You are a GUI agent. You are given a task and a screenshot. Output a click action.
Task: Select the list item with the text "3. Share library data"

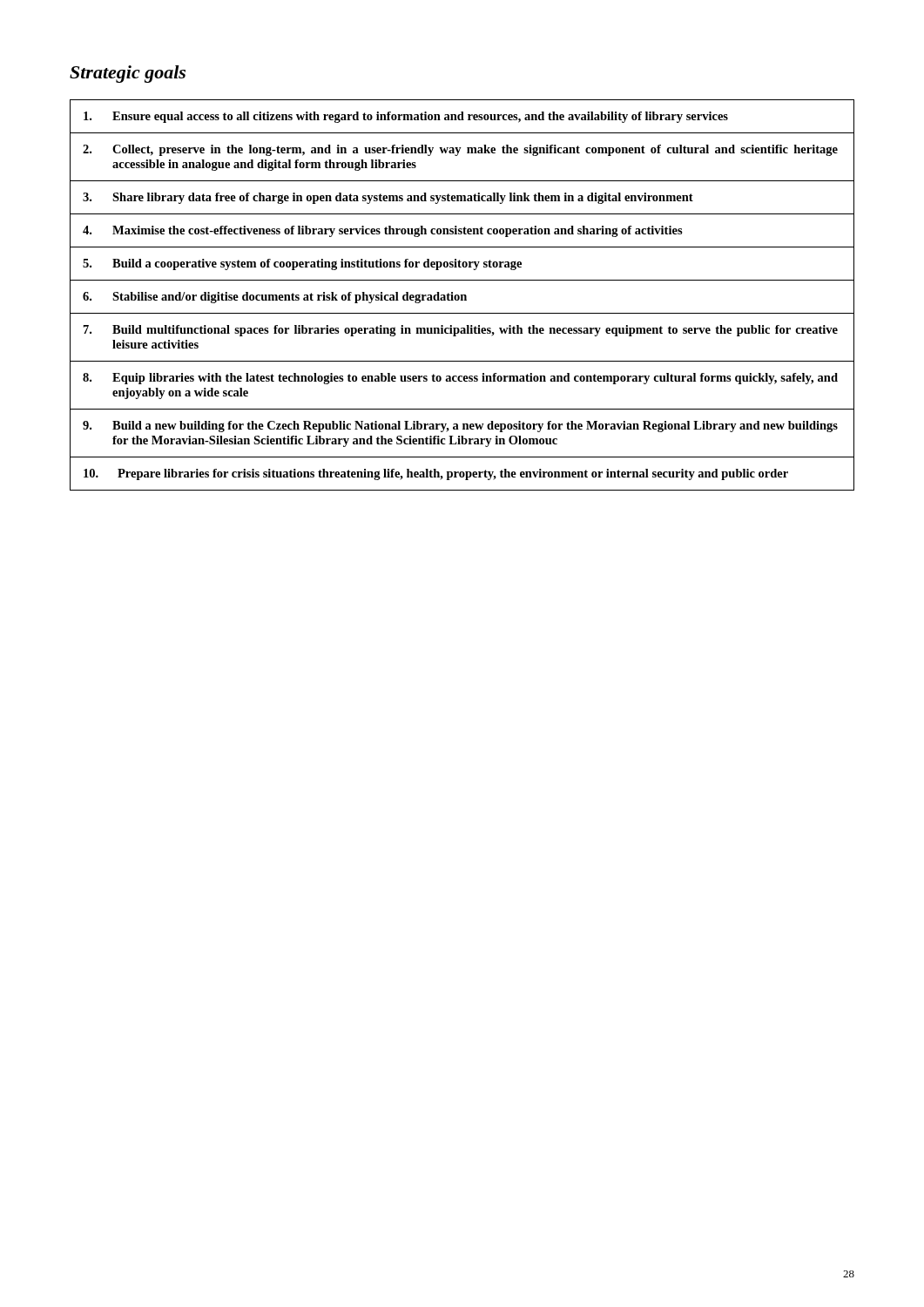pos(460,197)
